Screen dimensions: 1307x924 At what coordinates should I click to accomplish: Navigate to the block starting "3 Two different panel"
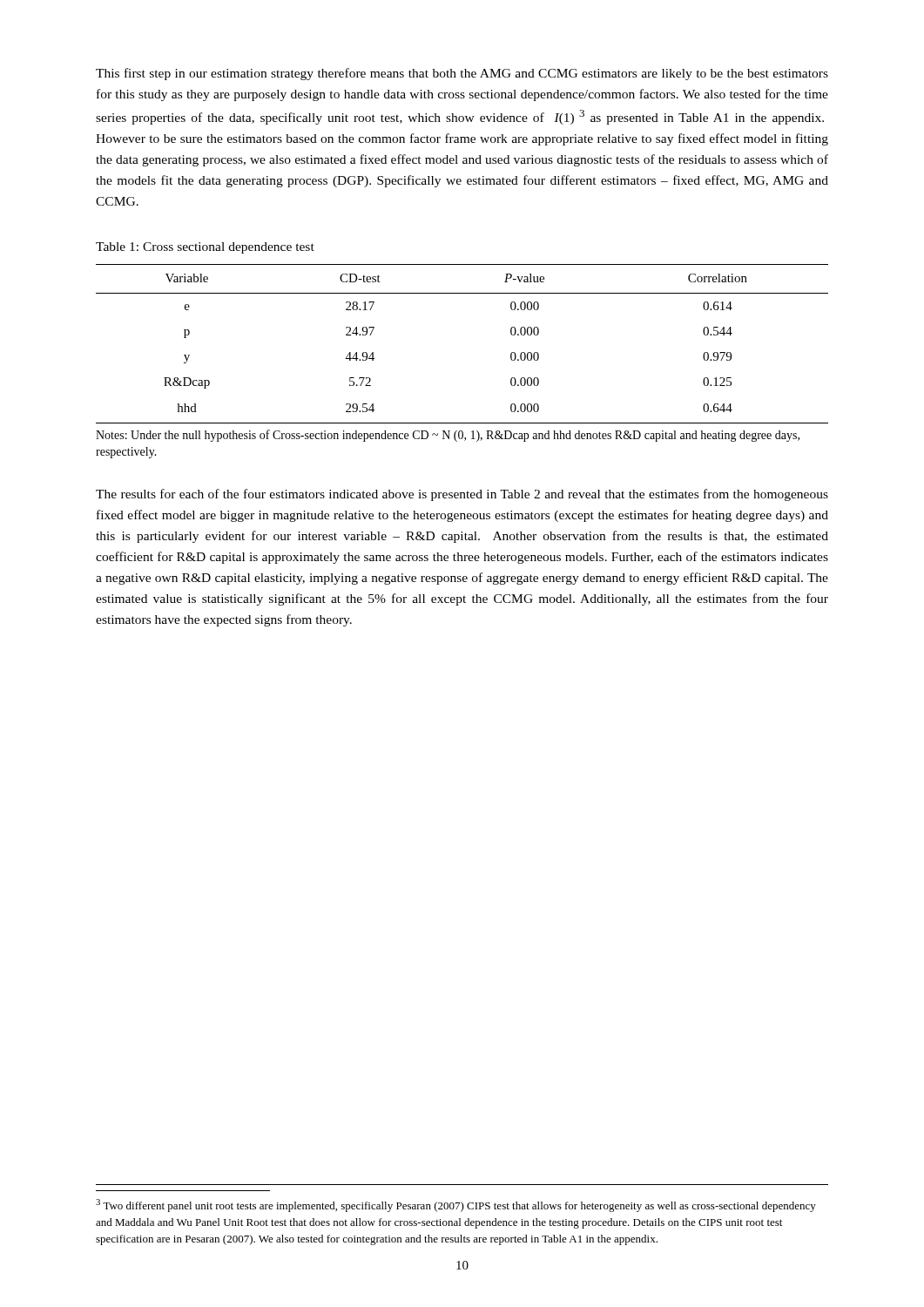(456, 1218)
